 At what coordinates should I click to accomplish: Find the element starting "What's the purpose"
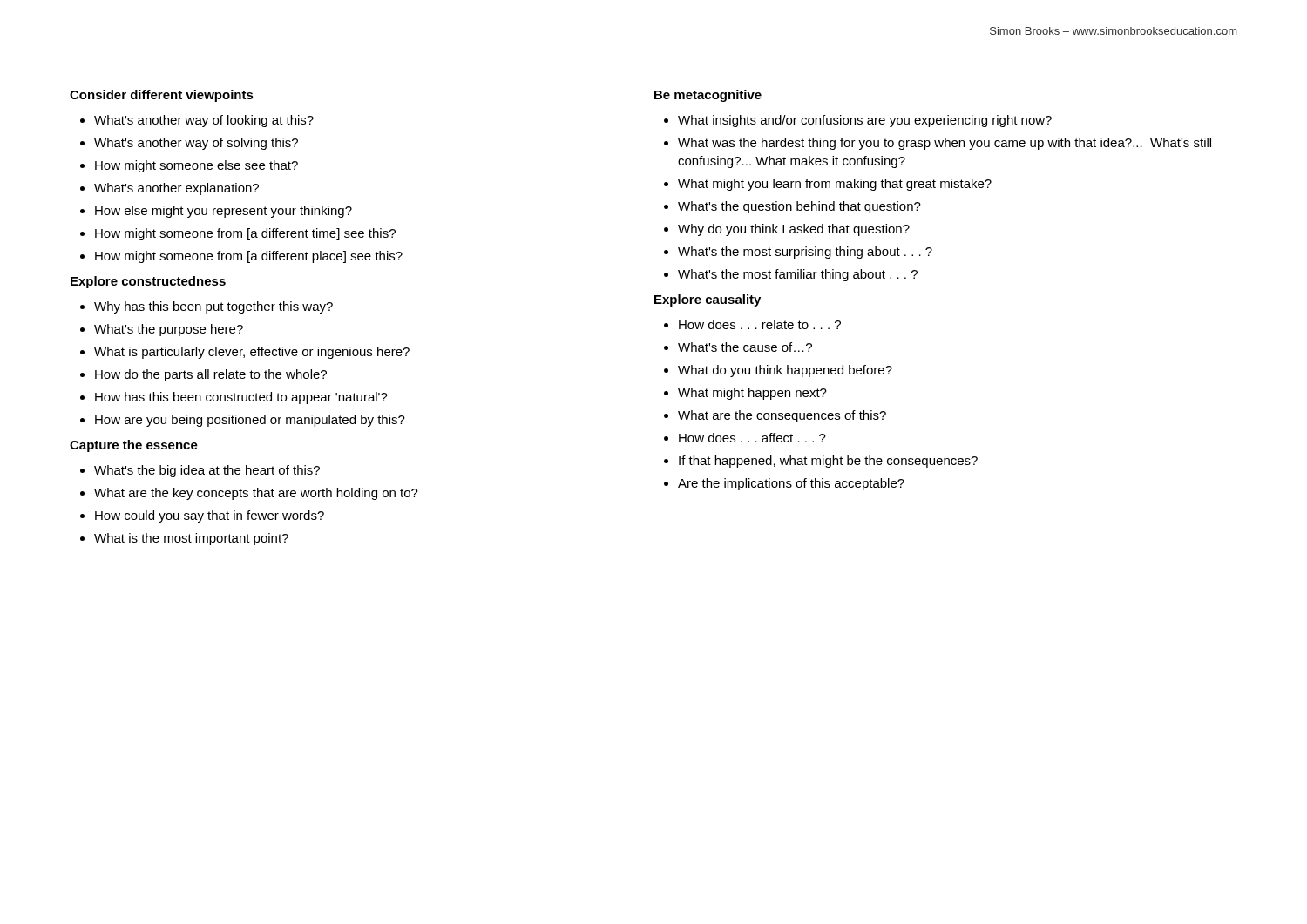[169, 329]
